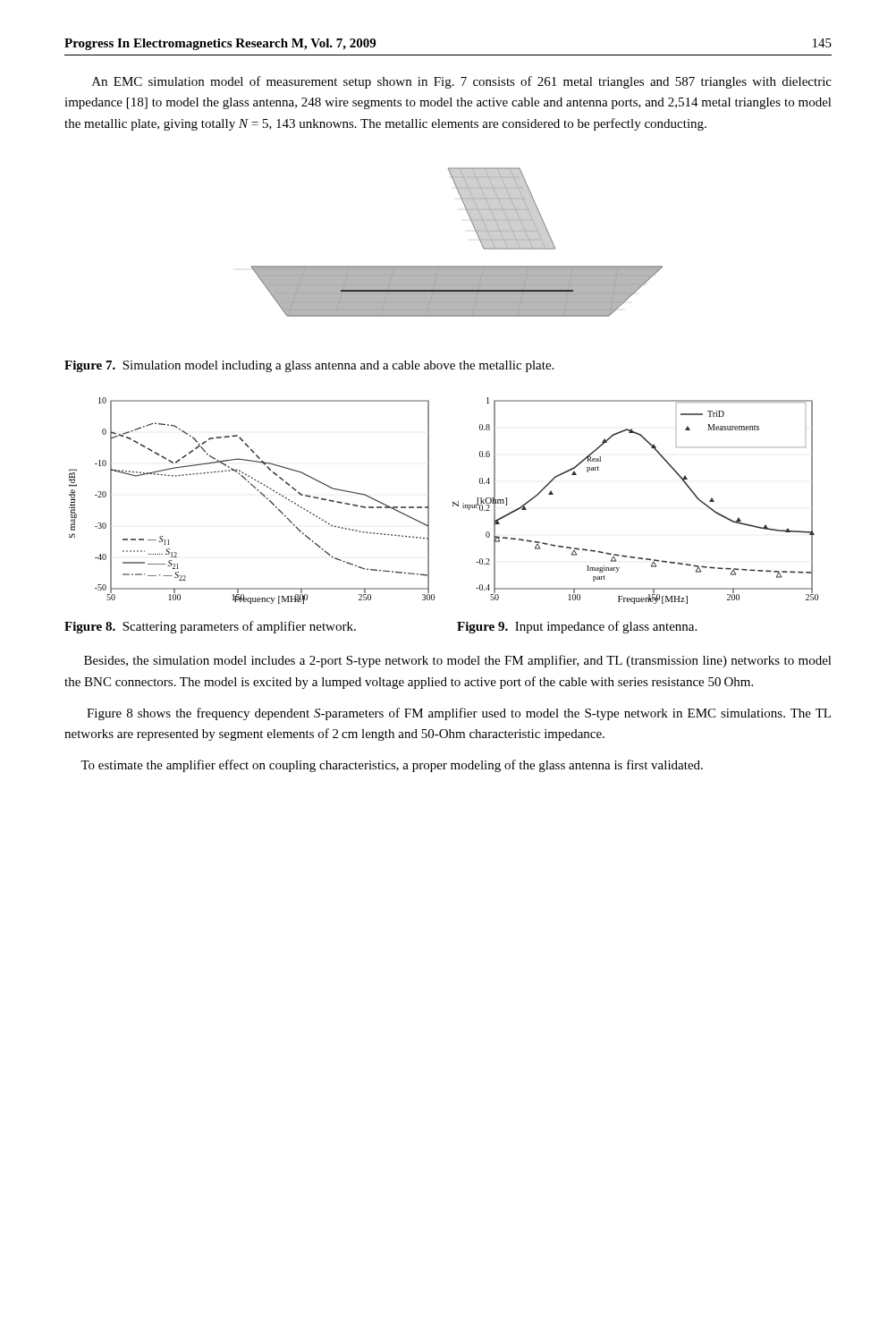Viewport: 896px width, 1342px height.
Task: Click on the text block that reads "To estimate the"
Action: click(x=384, y=765)
